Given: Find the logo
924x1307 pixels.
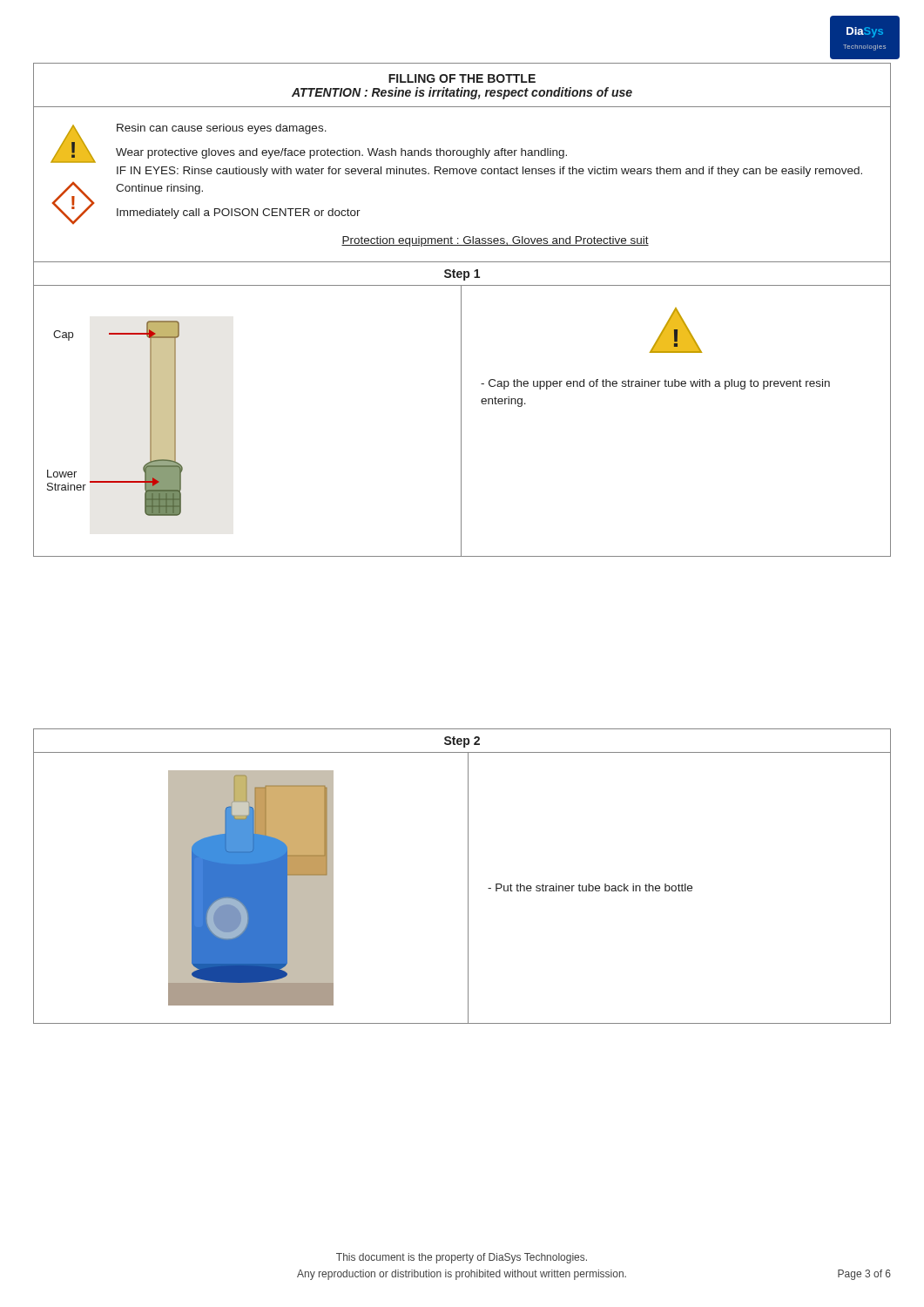Looking at the screenshot, I should (865, 37).
